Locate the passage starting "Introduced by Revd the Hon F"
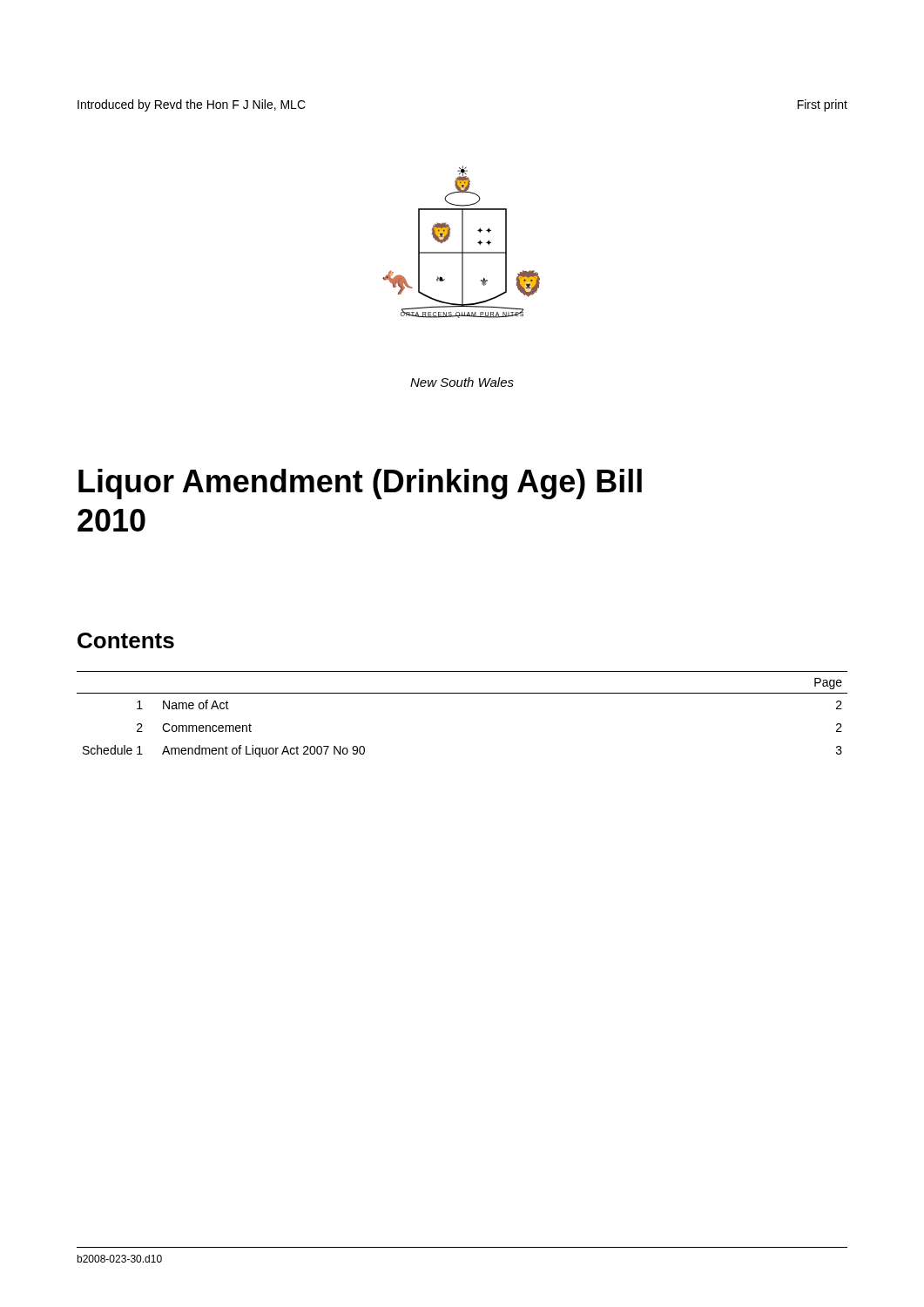The height and width of the screenshot is (1307, 924). (x=191, y=105)
